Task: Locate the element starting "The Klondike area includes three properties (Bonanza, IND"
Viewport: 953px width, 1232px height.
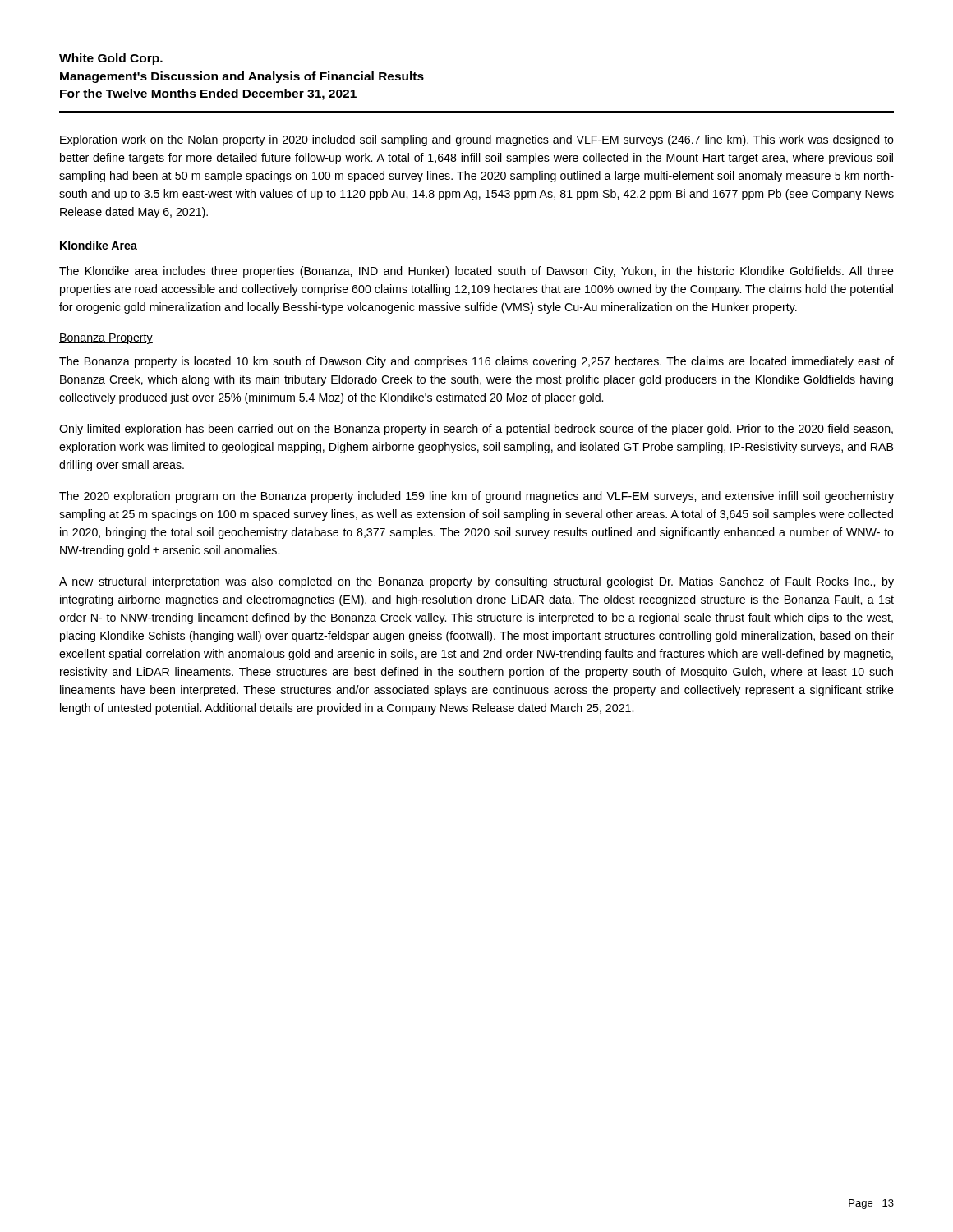Action: point(476,289)
